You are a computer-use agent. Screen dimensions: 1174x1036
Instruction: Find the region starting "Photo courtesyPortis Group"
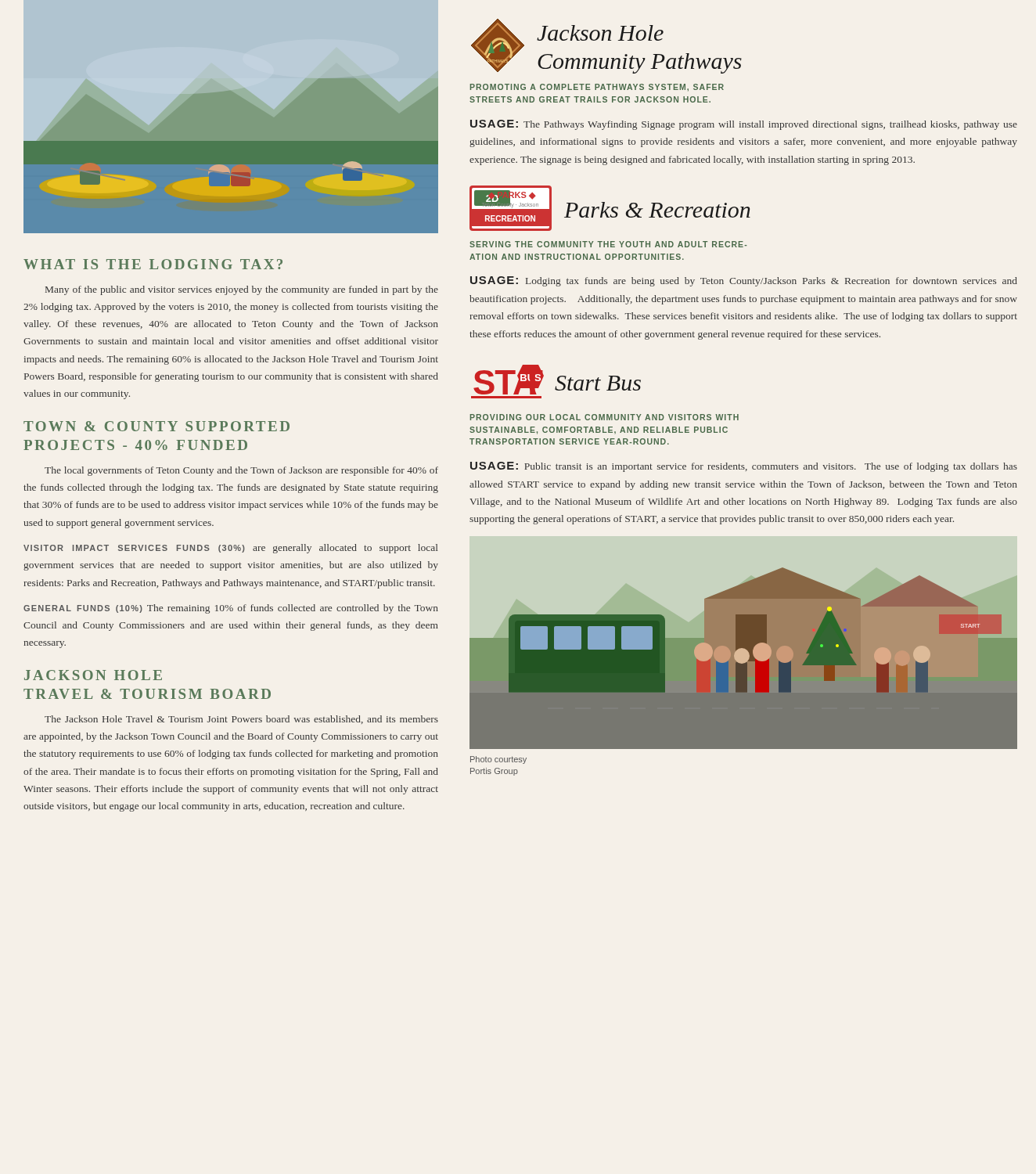click(x=498, y=765)
